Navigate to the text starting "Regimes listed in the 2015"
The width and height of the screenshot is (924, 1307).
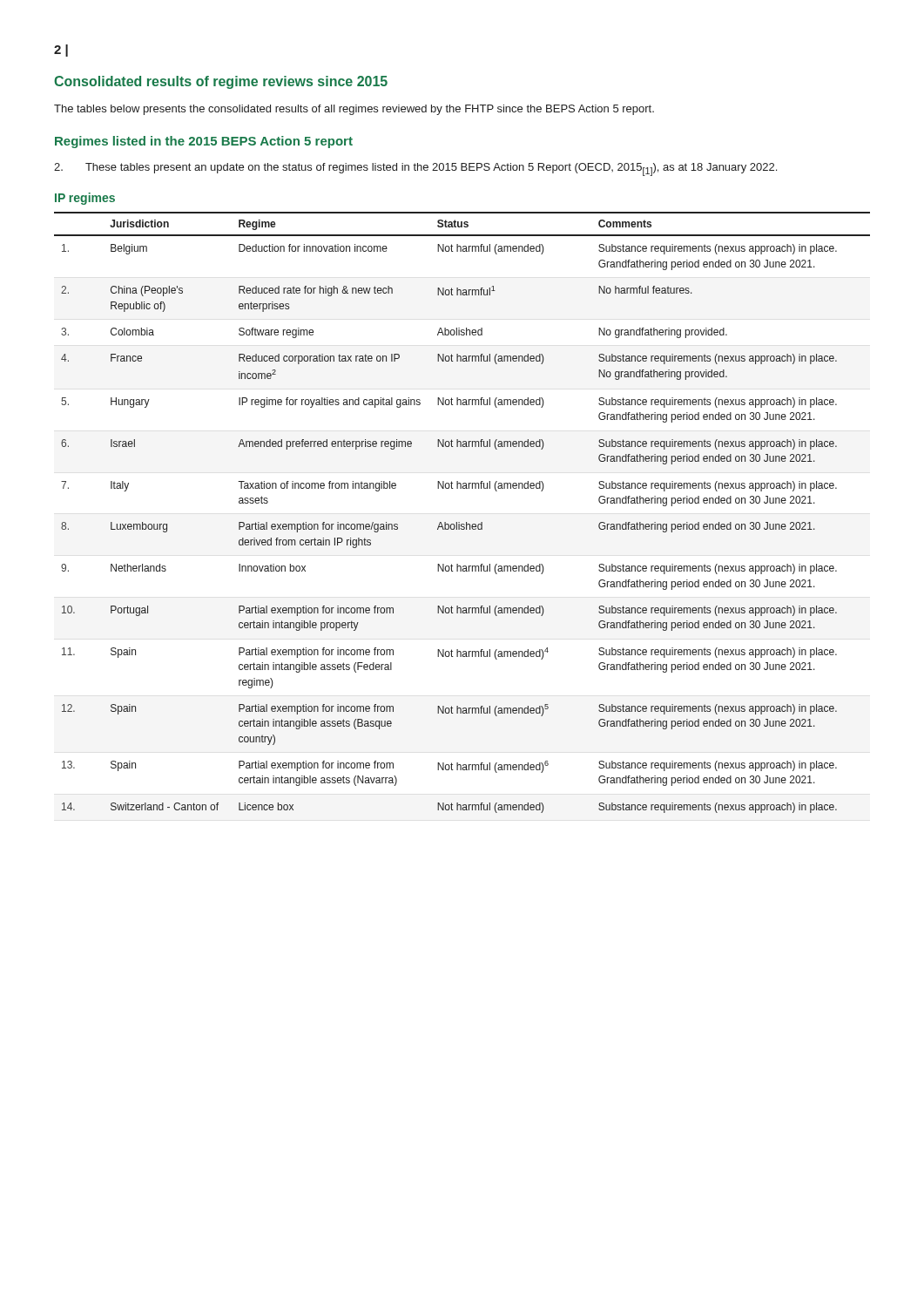[x=203, y=140]
